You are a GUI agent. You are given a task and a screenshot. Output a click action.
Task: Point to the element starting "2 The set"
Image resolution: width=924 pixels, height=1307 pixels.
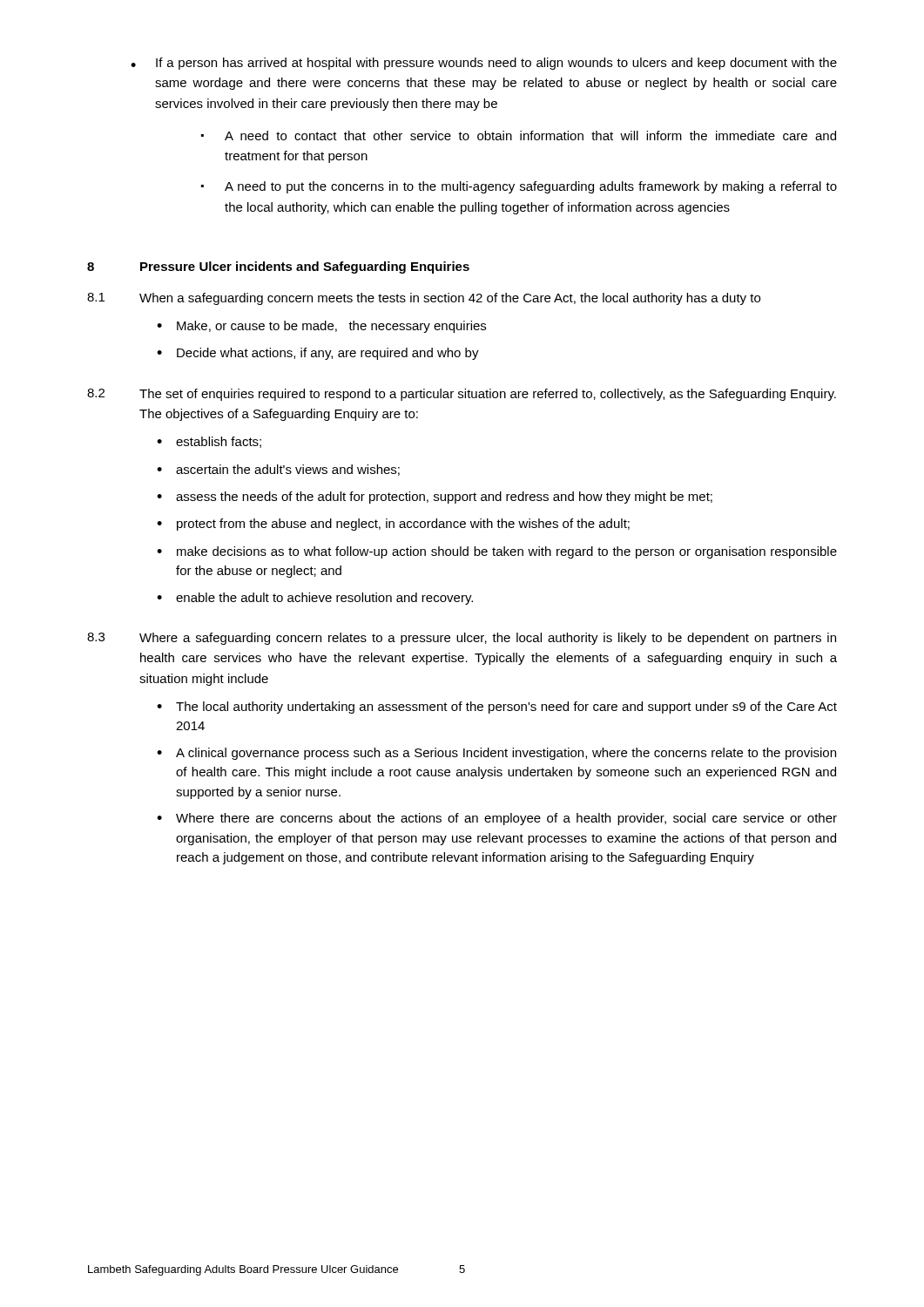462,499
